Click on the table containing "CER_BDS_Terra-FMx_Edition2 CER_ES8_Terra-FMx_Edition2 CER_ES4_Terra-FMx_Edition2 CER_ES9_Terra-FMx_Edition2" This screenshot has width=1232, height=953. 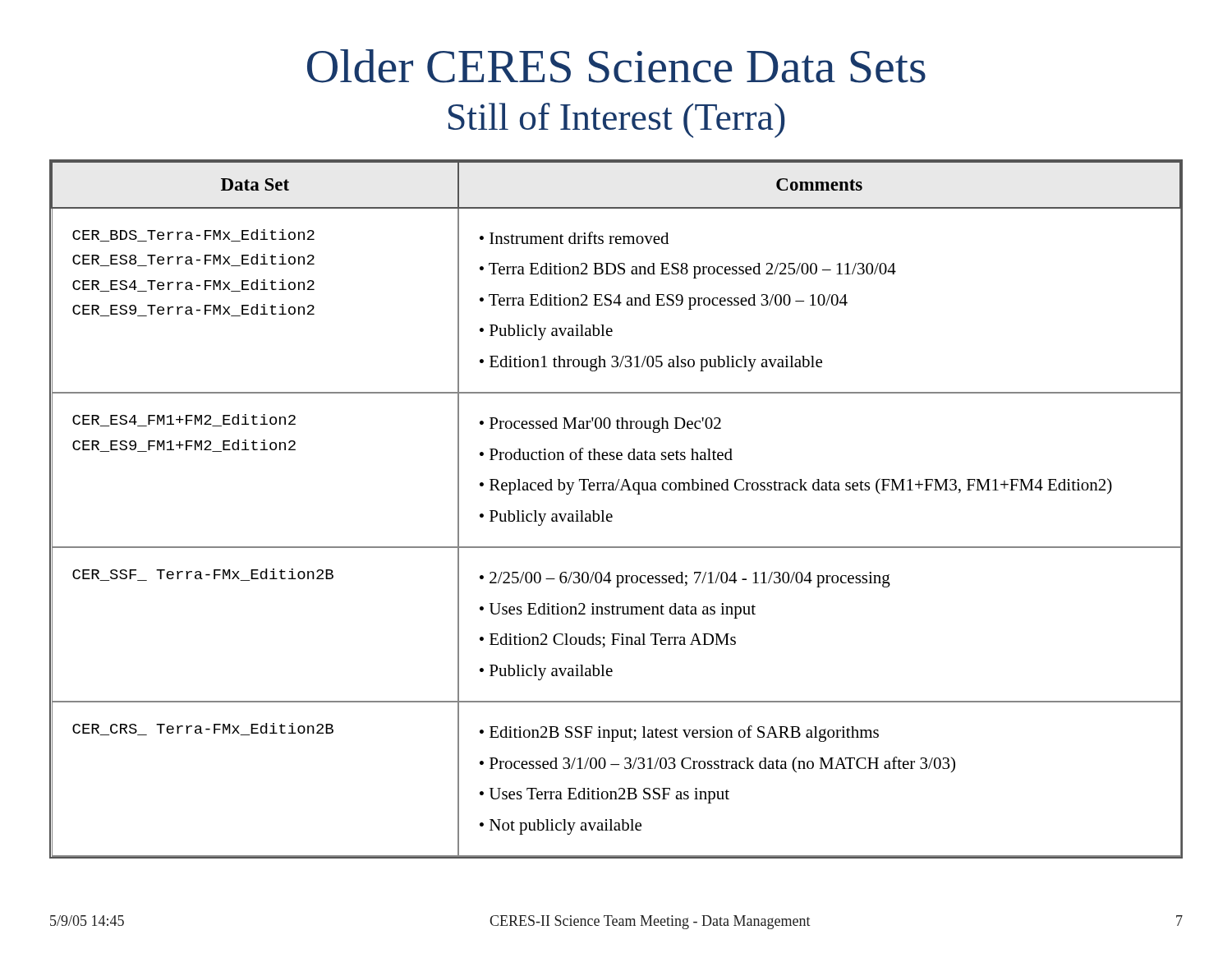click(616, 509)
